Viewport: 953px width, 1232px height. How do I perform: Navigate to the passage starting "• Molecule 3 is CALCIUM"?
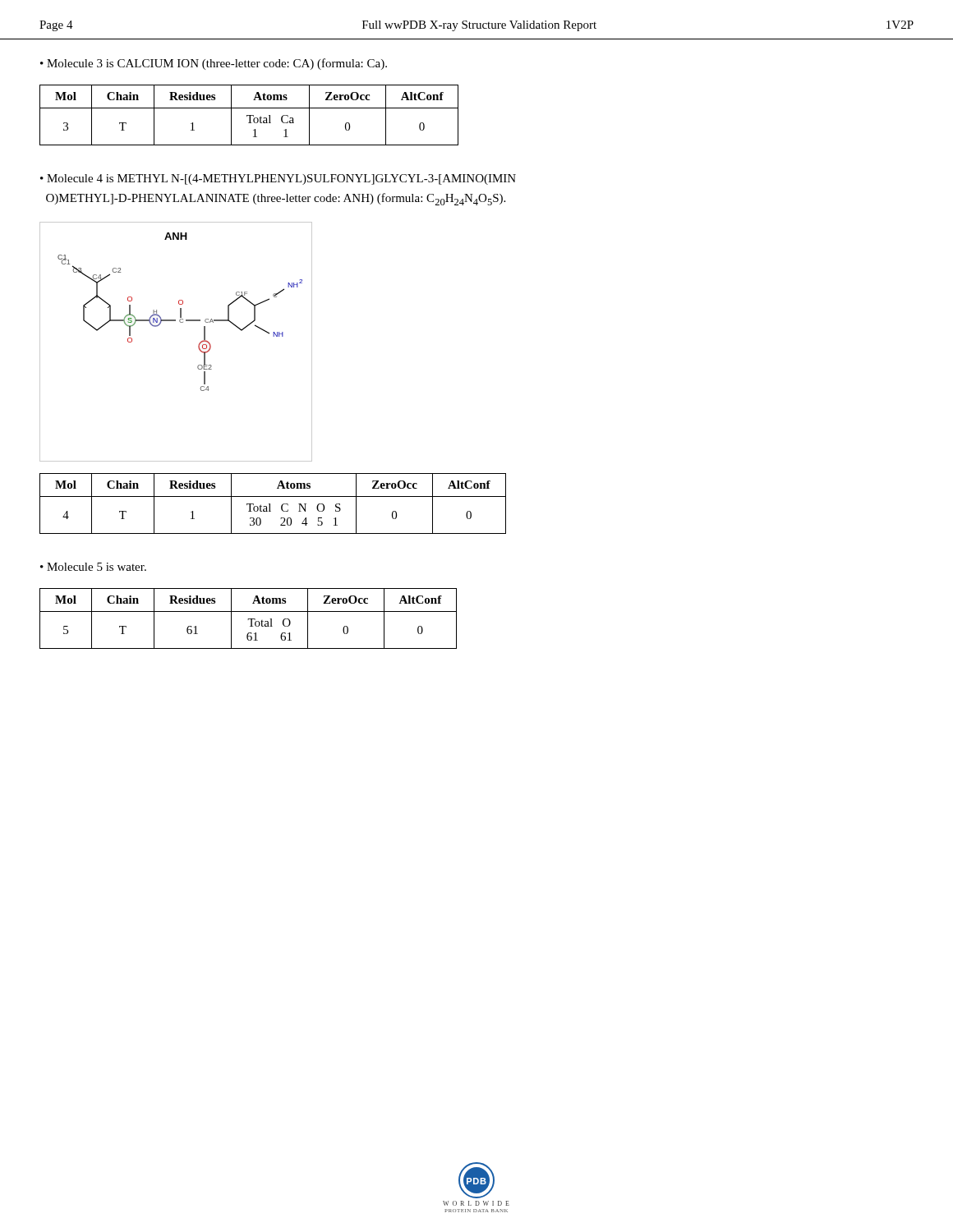[214, 63]
